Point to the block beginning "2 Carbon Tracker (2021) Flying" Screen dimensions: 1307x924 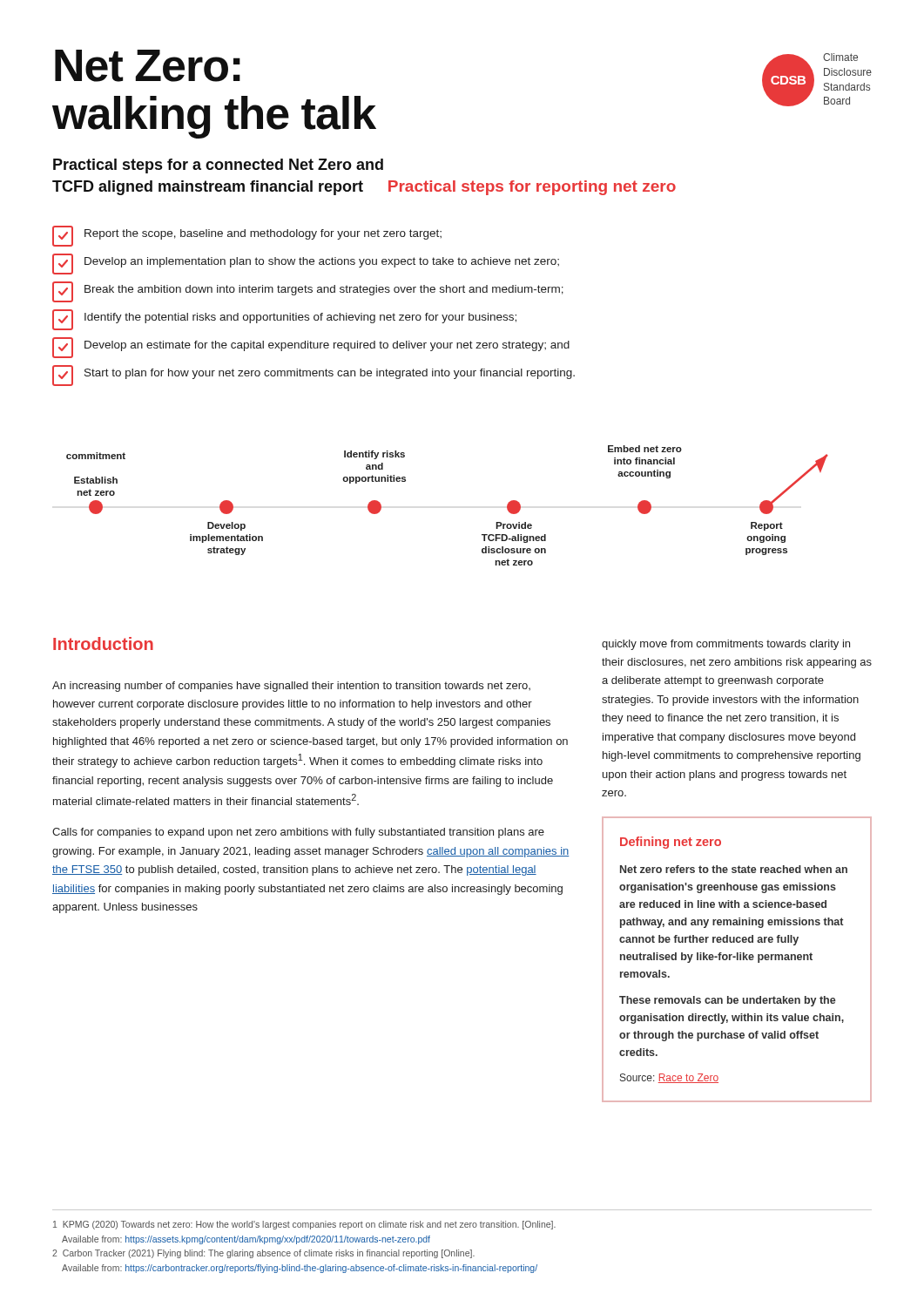click(x=295, y=1261)
